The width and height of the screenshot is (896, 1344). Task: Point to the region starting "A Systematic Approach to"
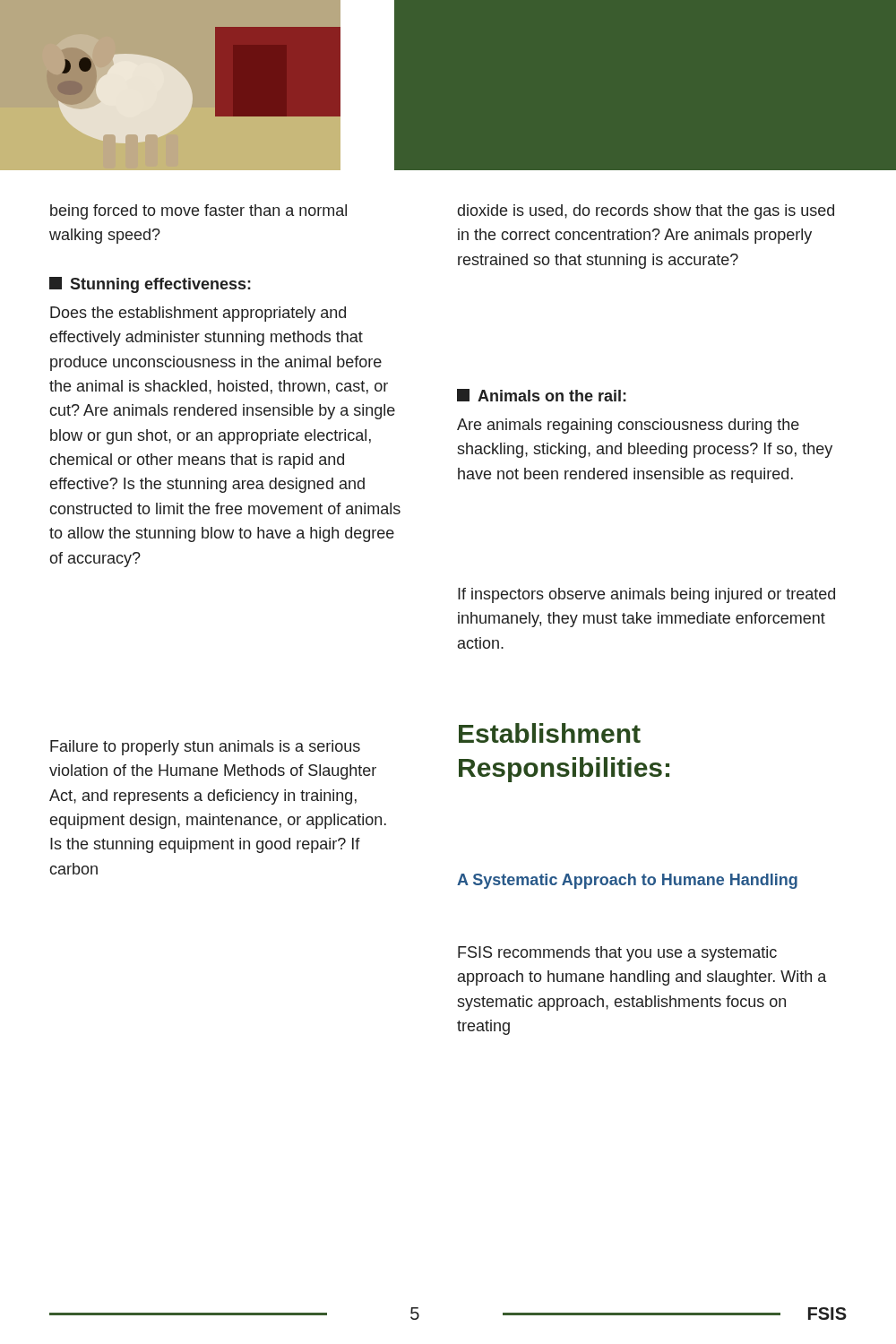628,880
